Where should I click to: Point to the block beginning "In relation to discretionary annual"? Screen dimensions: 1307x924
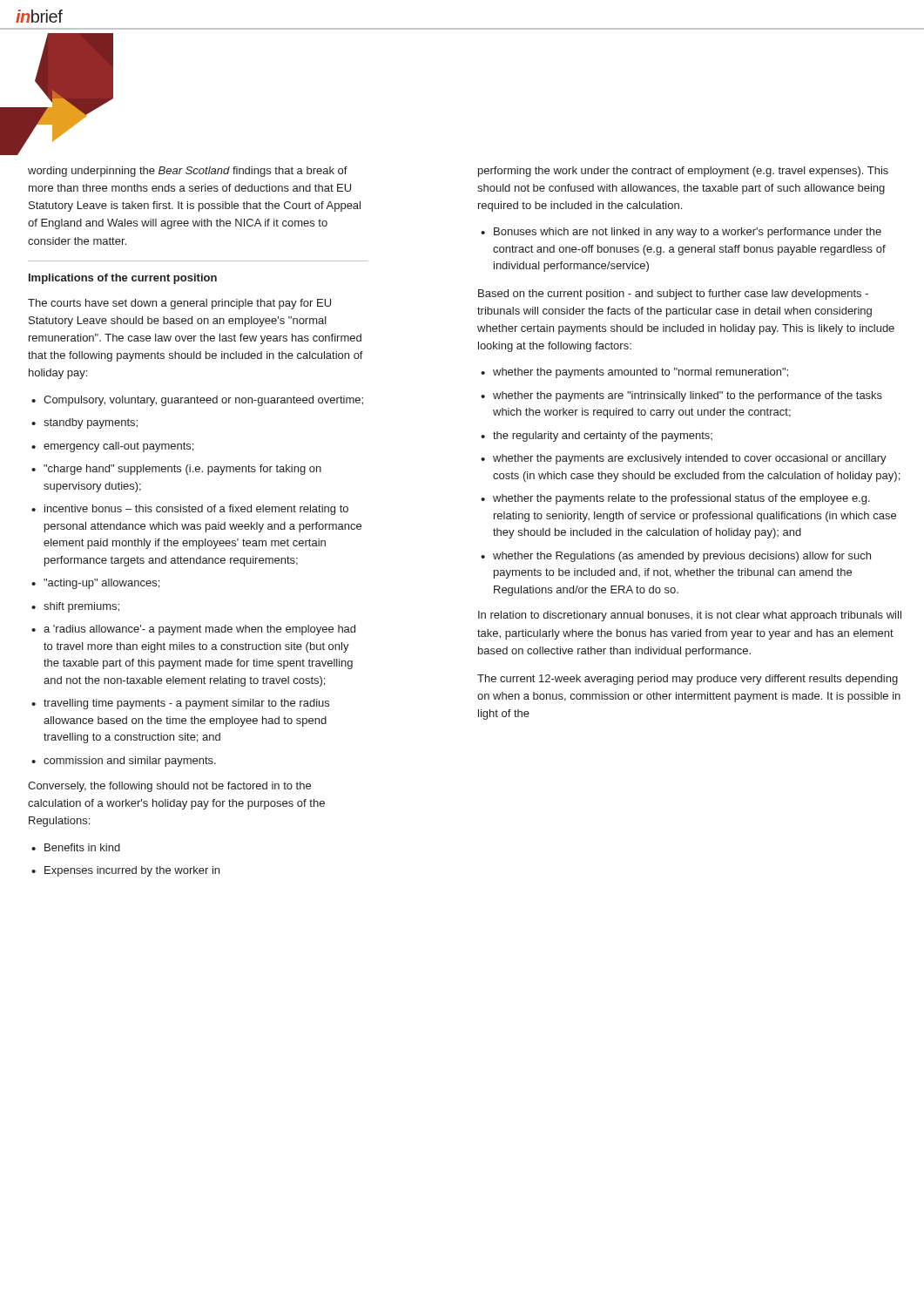click(x=690, y=633)
